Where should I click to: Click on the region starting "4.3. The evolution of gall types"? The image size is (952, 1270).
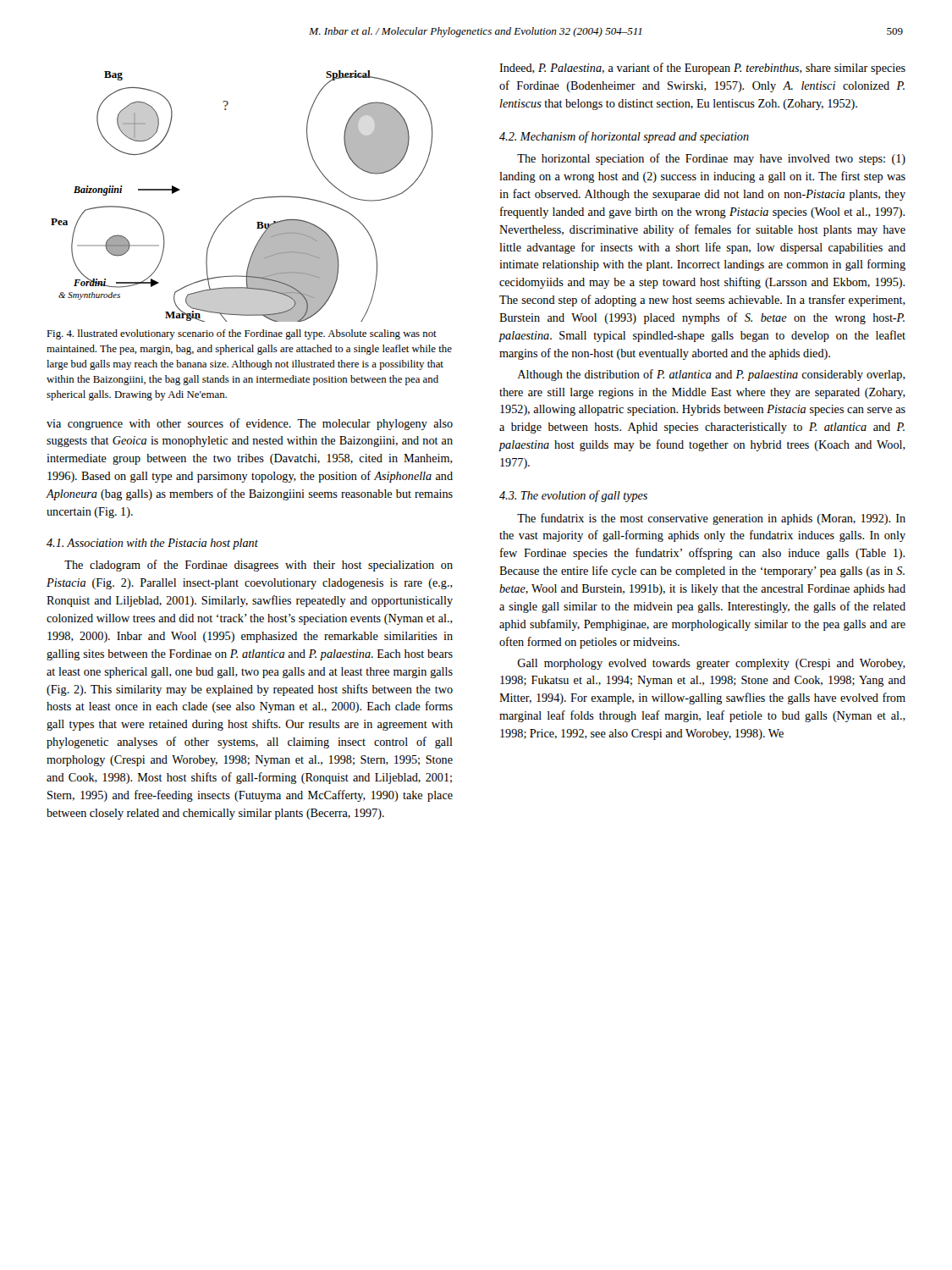pos(573,495)
